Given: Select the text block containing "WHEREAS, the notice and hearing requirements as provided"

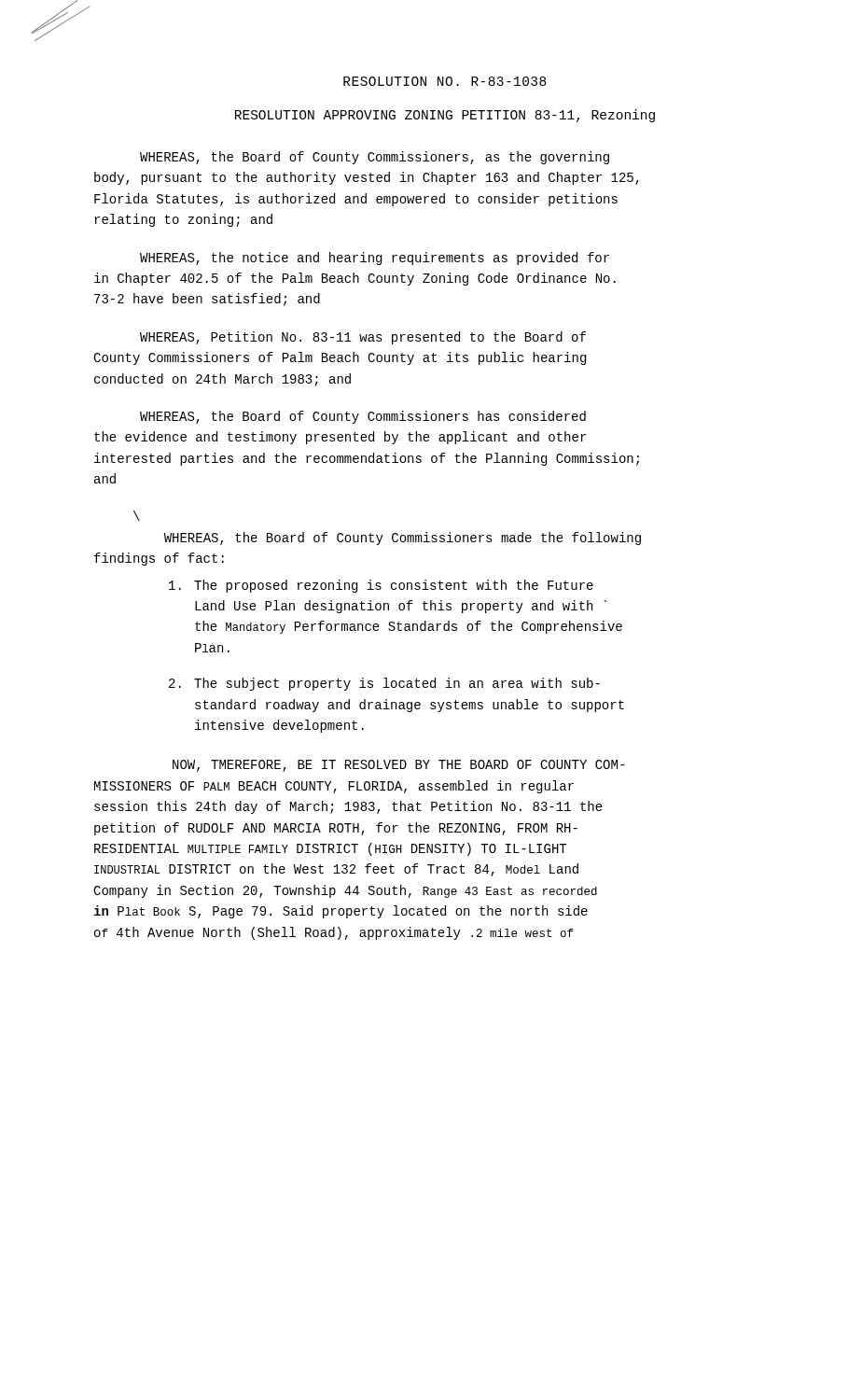Looking at the screenshot, I should (356, 279).
